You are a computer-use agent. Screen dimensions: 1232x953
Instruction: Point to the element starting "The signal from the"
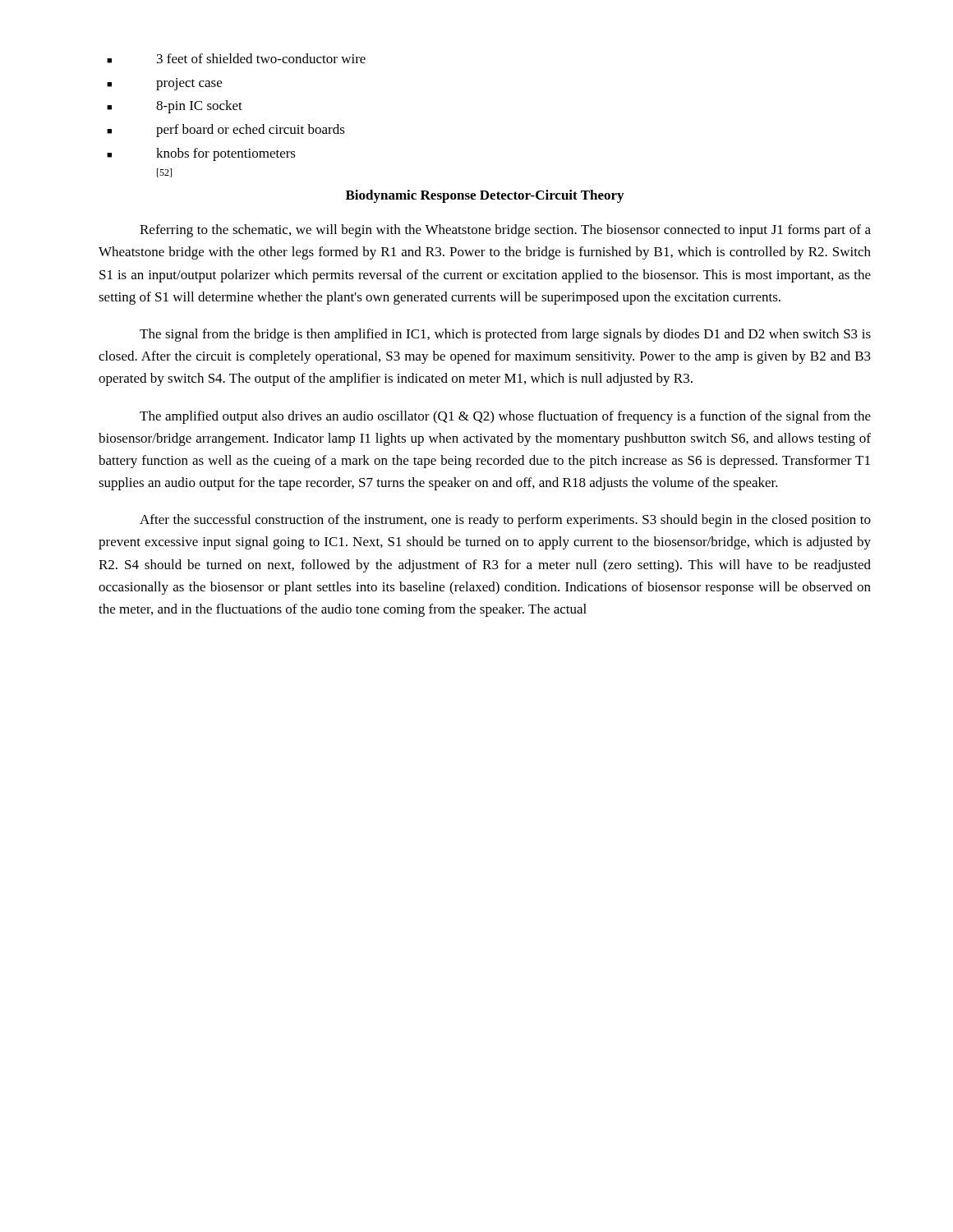(485, 356)
